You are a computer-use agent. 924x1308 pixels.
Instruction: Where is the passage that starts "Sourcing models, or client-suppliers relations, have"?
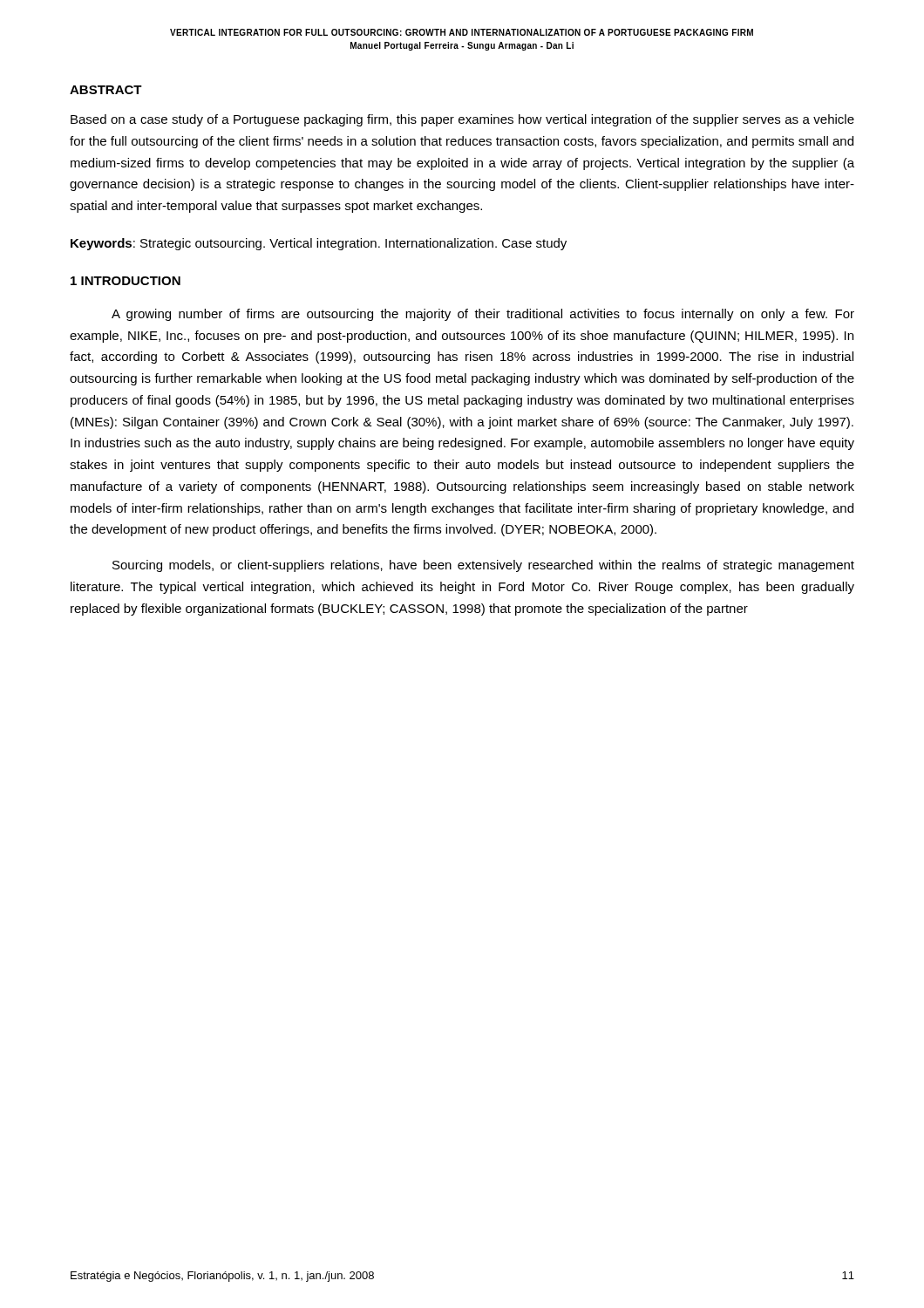pyautogui.click(x=462, y=586)
